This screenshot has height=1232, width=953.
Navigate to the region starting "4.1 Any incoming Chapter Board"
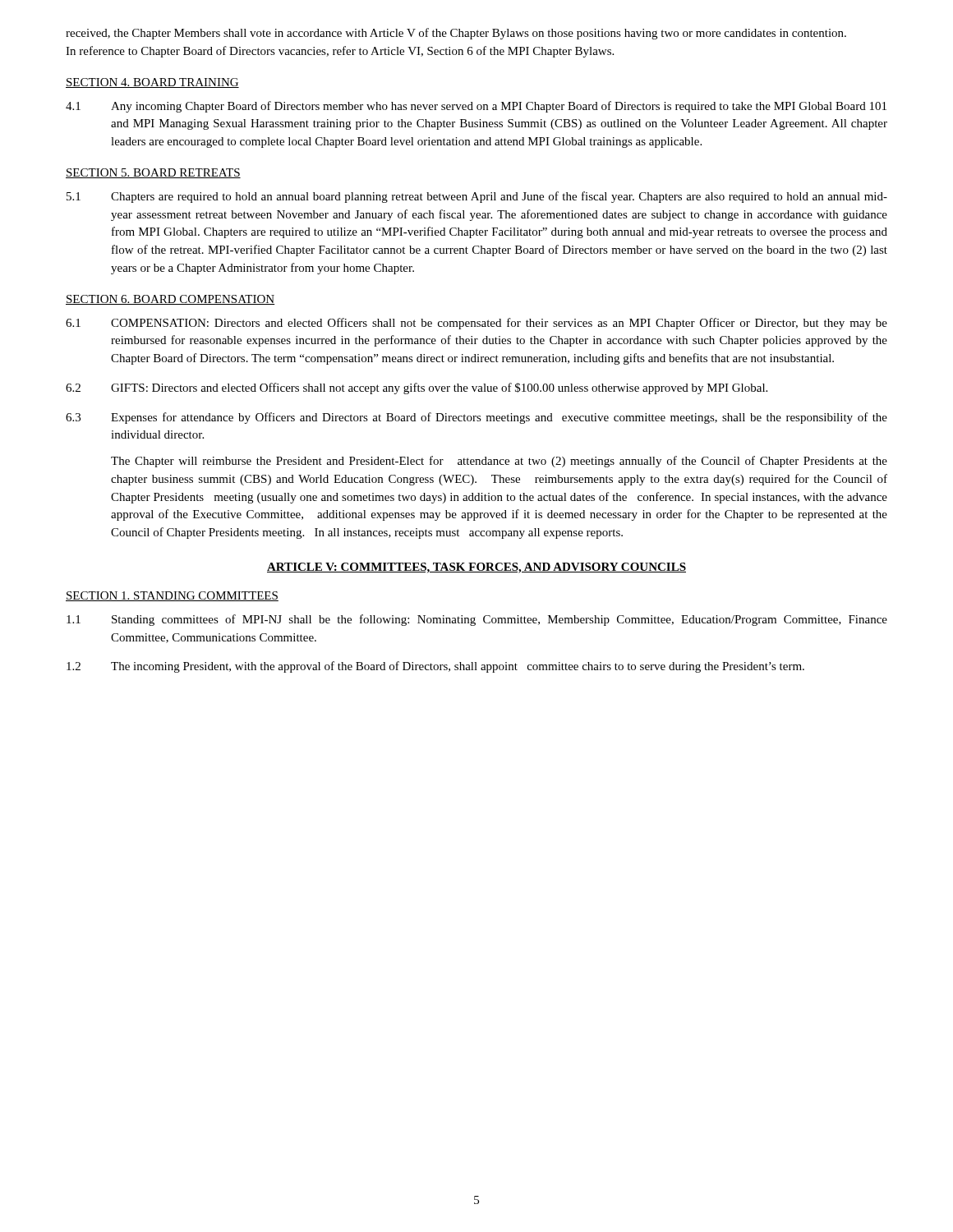pyautogui.click(x=476, y=124)
